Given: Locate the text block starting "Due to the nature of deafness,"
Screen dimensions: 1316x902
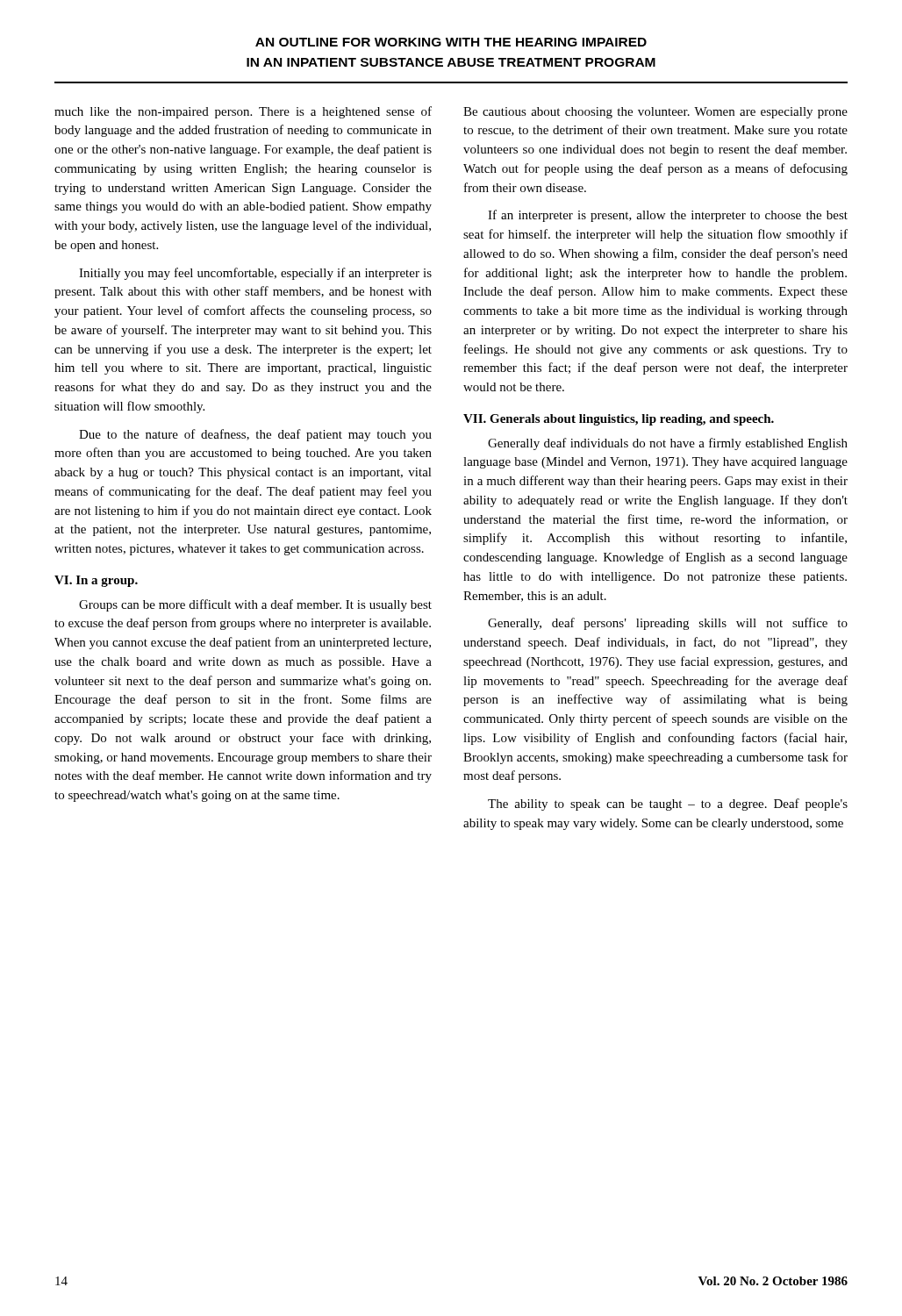Looking at the screenshot, I should click(243, 492).
